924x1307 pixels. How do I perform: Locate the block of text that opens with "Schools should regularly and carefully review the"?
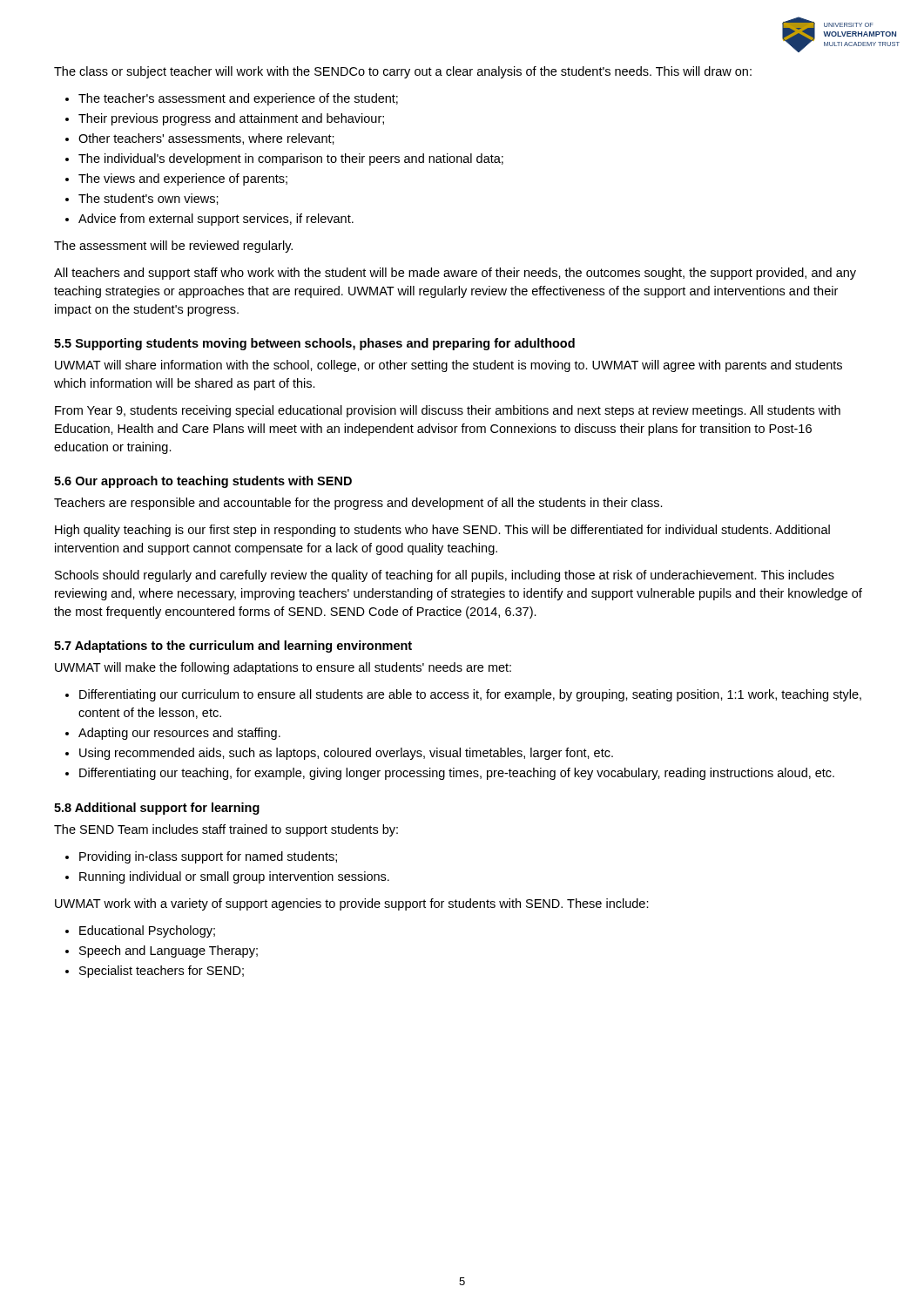(x=462, y=594)
